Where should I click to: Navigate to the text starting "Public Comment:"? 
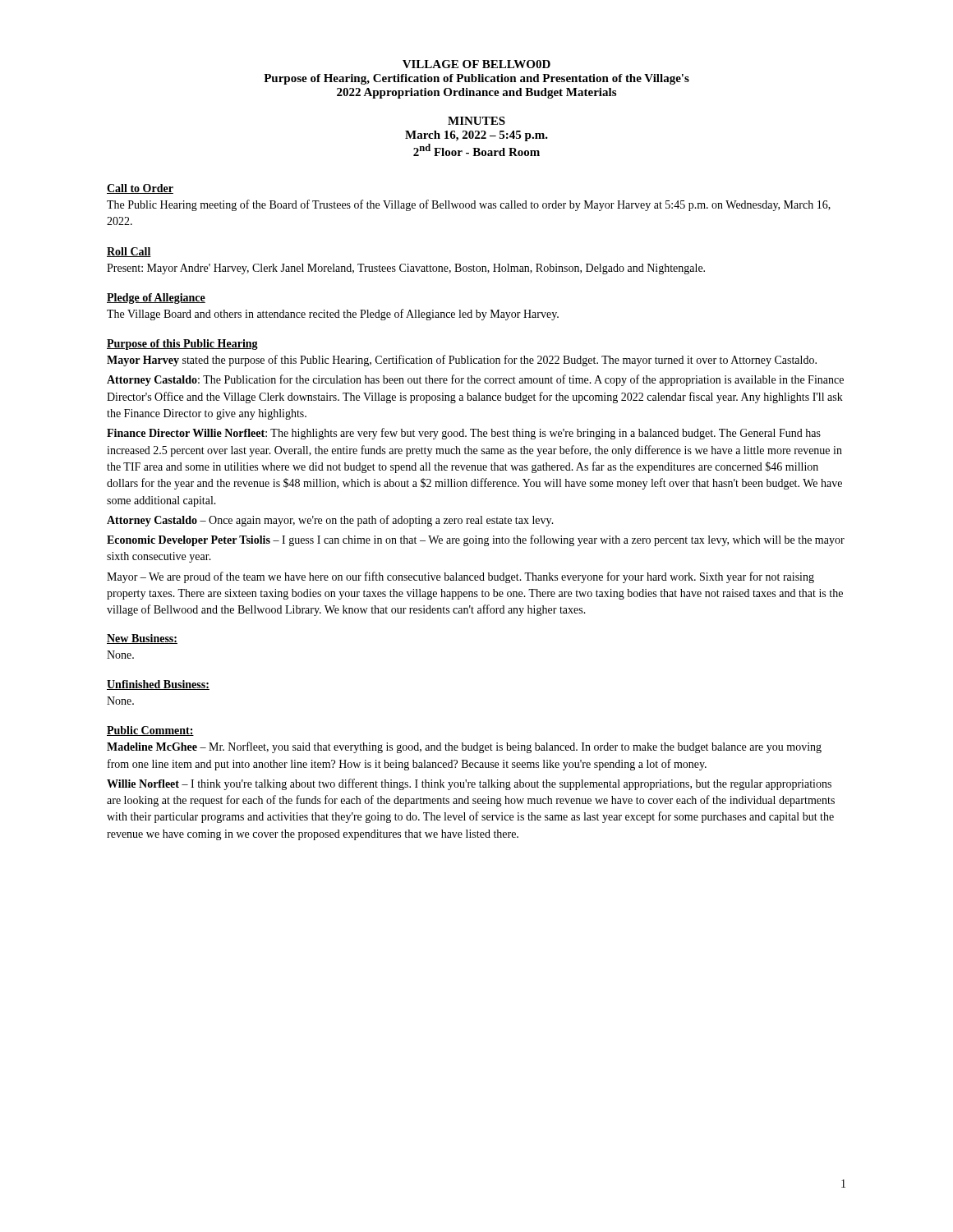tap(150, 731)
